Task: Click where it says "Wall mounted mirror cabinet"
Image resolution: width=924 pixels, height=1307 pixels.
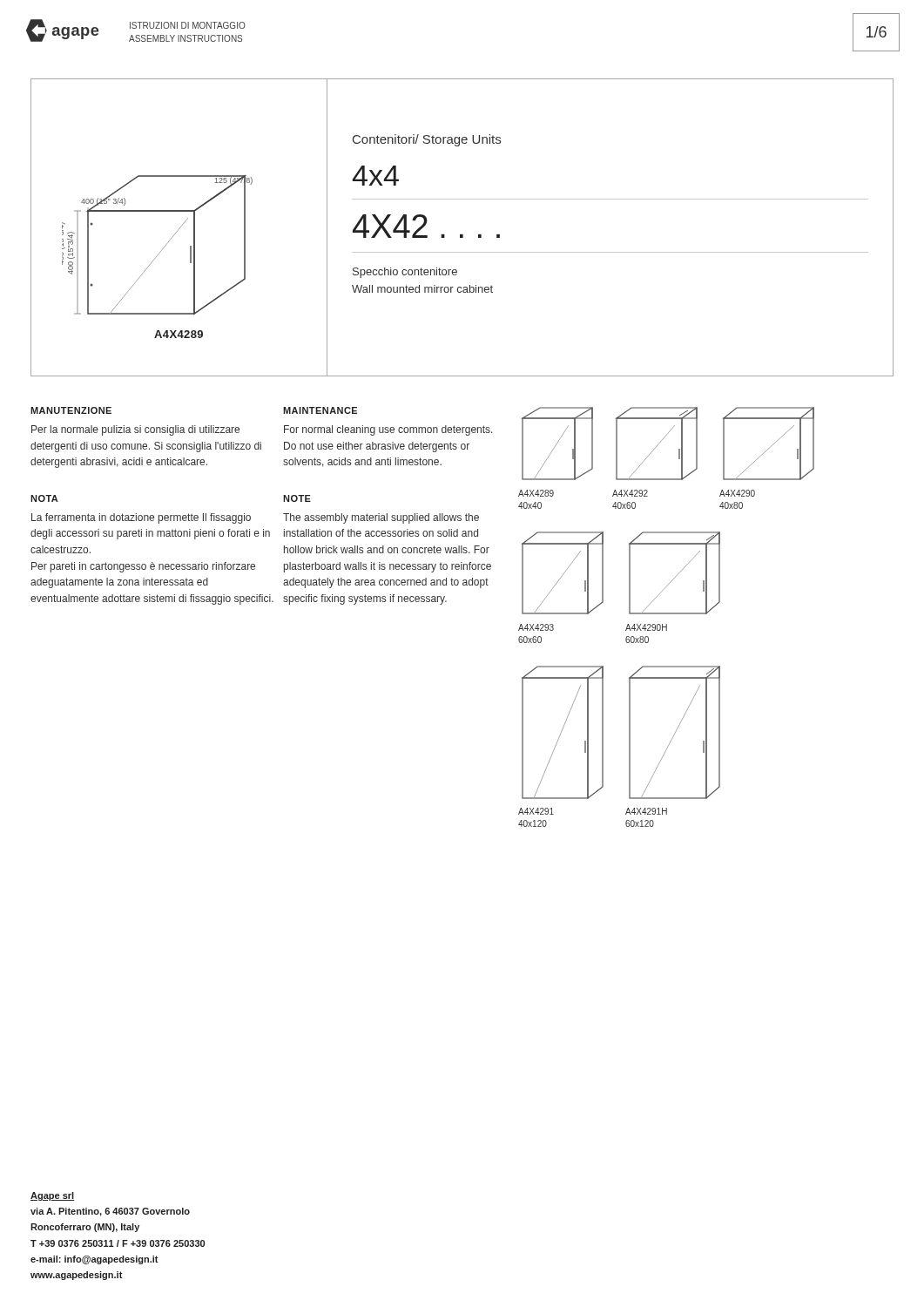Action: [422, 289]
